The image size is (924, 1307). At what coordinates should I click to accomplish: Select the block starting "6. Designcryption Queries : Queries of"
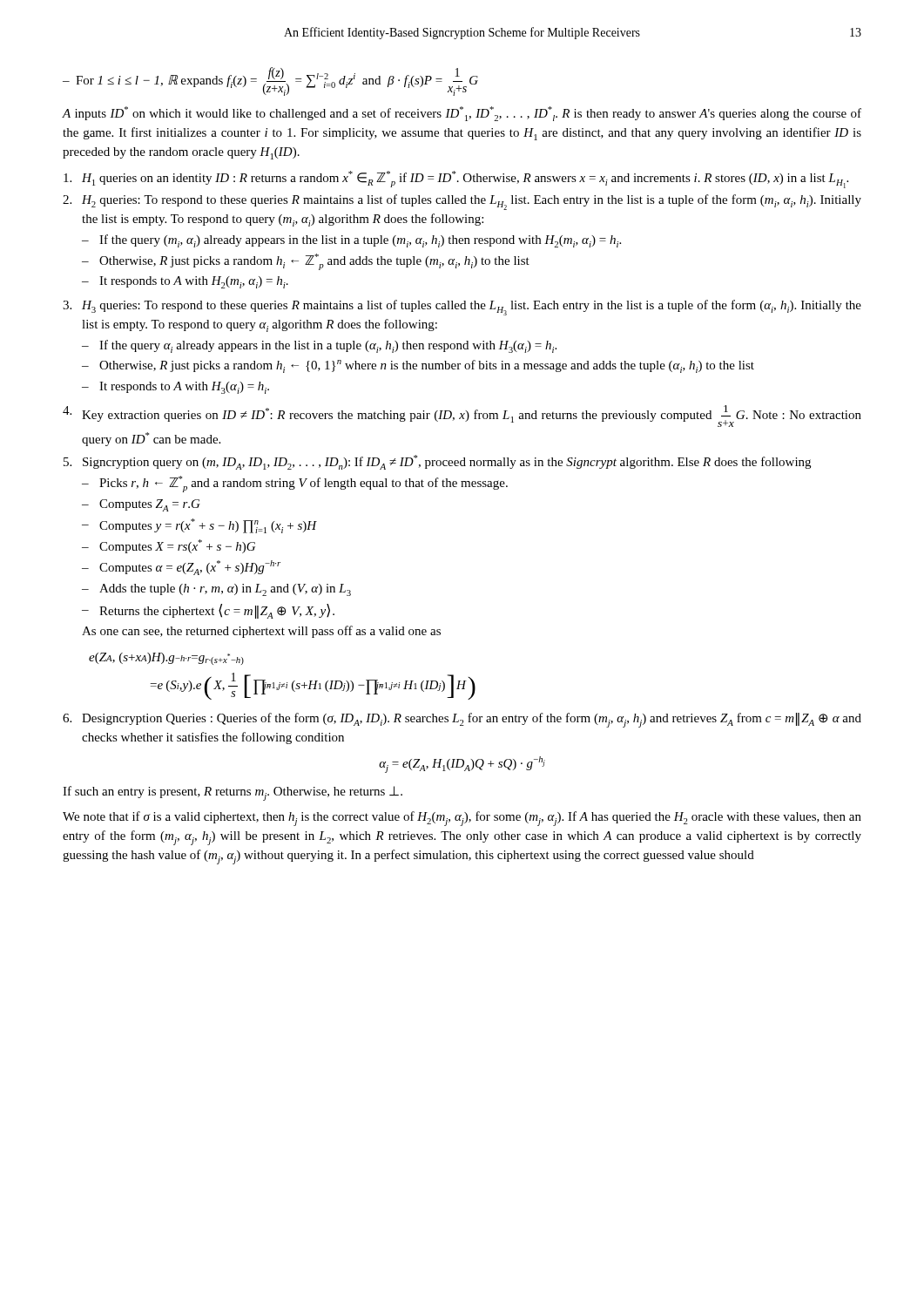click(462, 729)
